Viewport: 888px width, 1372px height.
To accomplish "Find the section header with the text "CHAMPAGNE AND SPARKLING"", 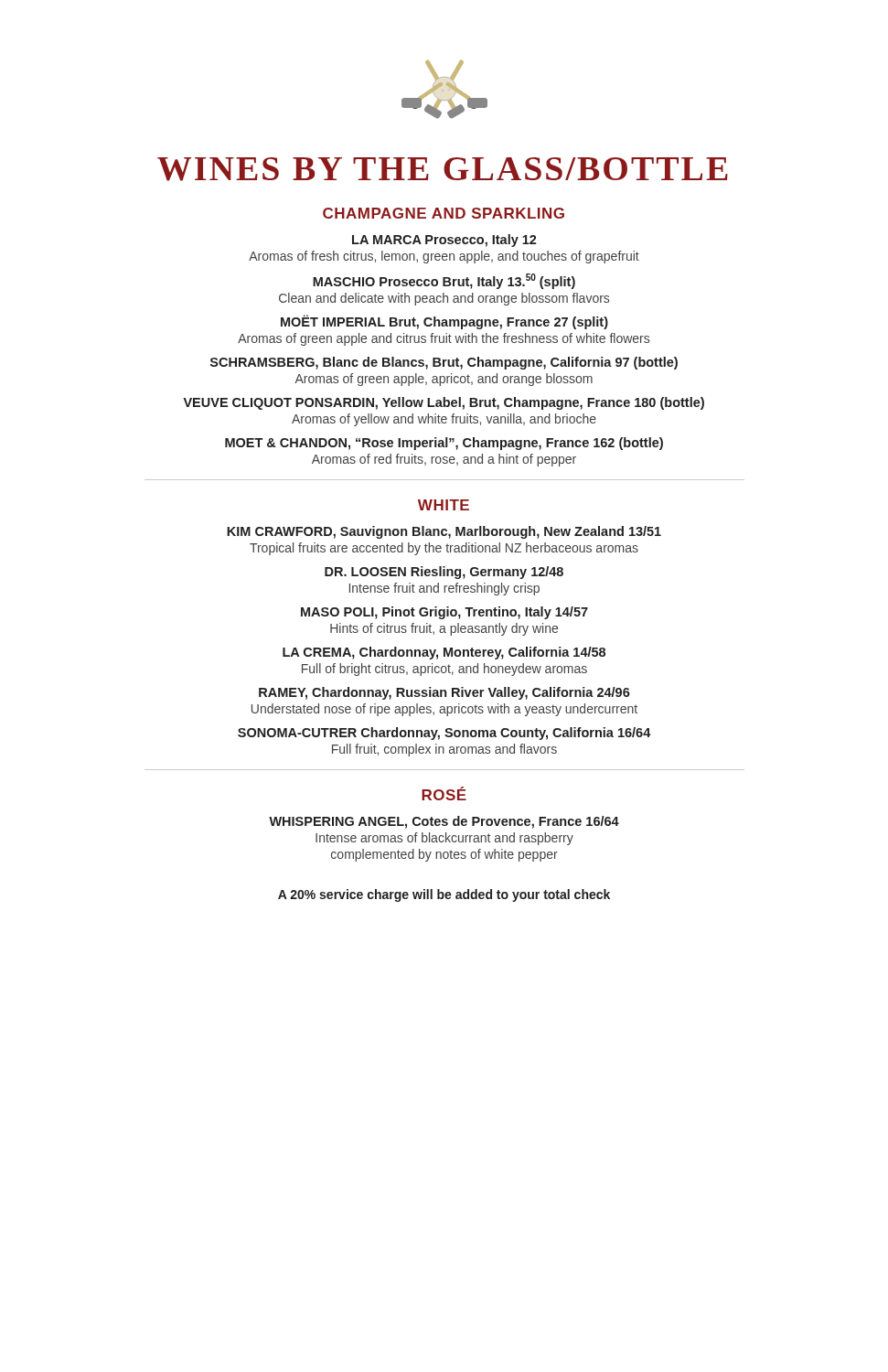I will pos(444,214).
